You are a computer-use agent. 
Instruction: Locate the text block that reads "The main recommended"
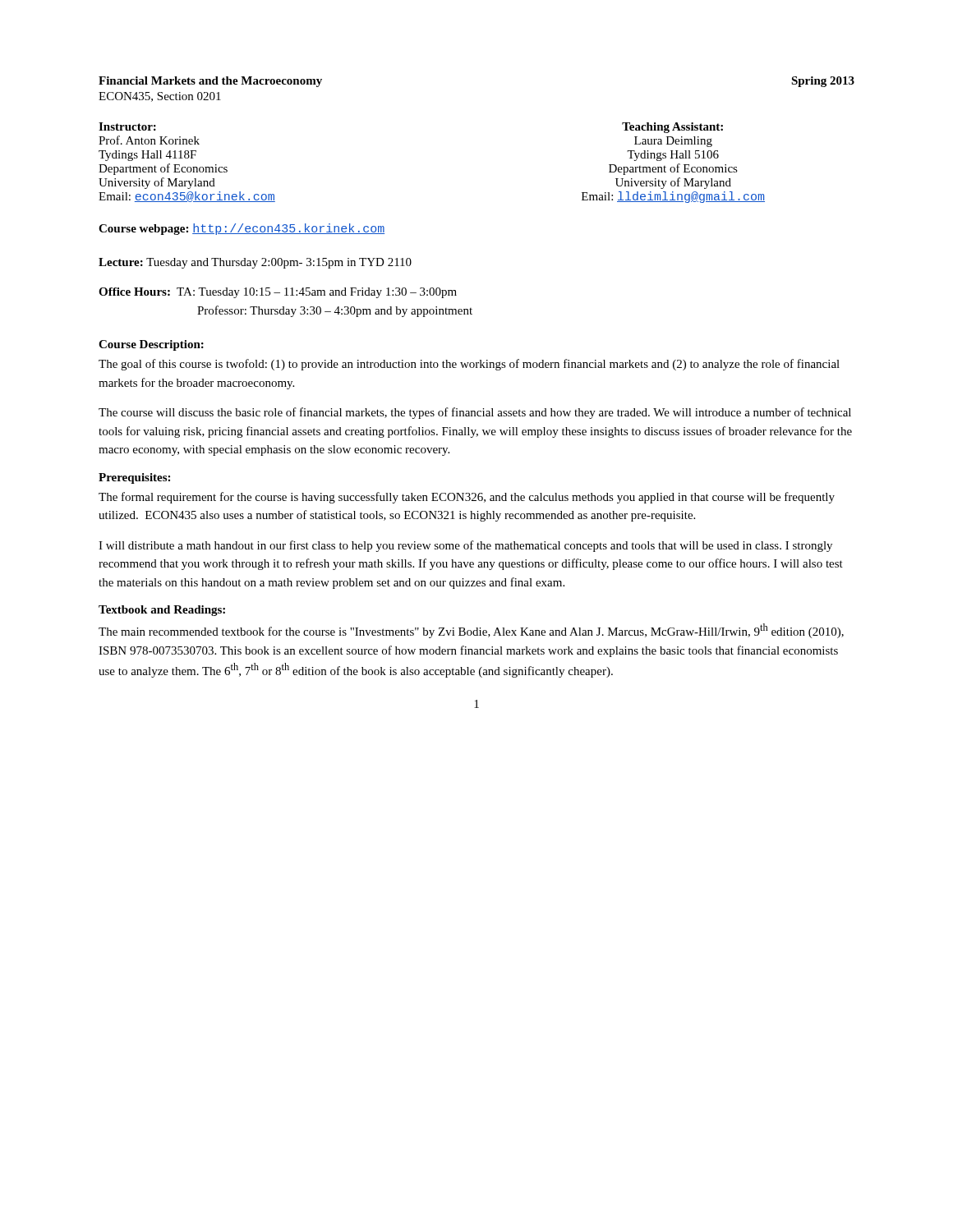471,650
